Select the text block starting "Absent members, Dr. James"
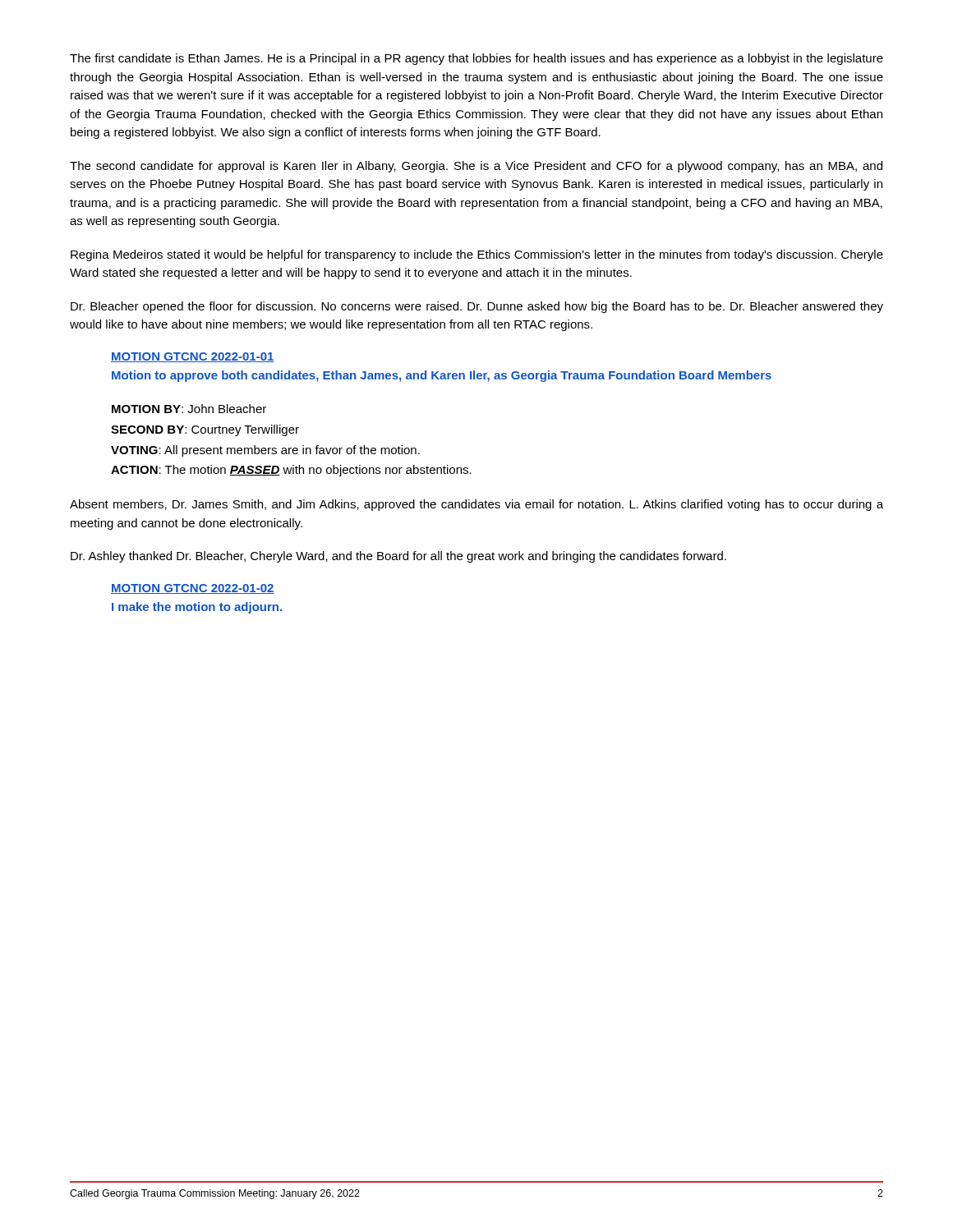The height and width of the screenshot is (1232, 953). (x=476, y=513)
